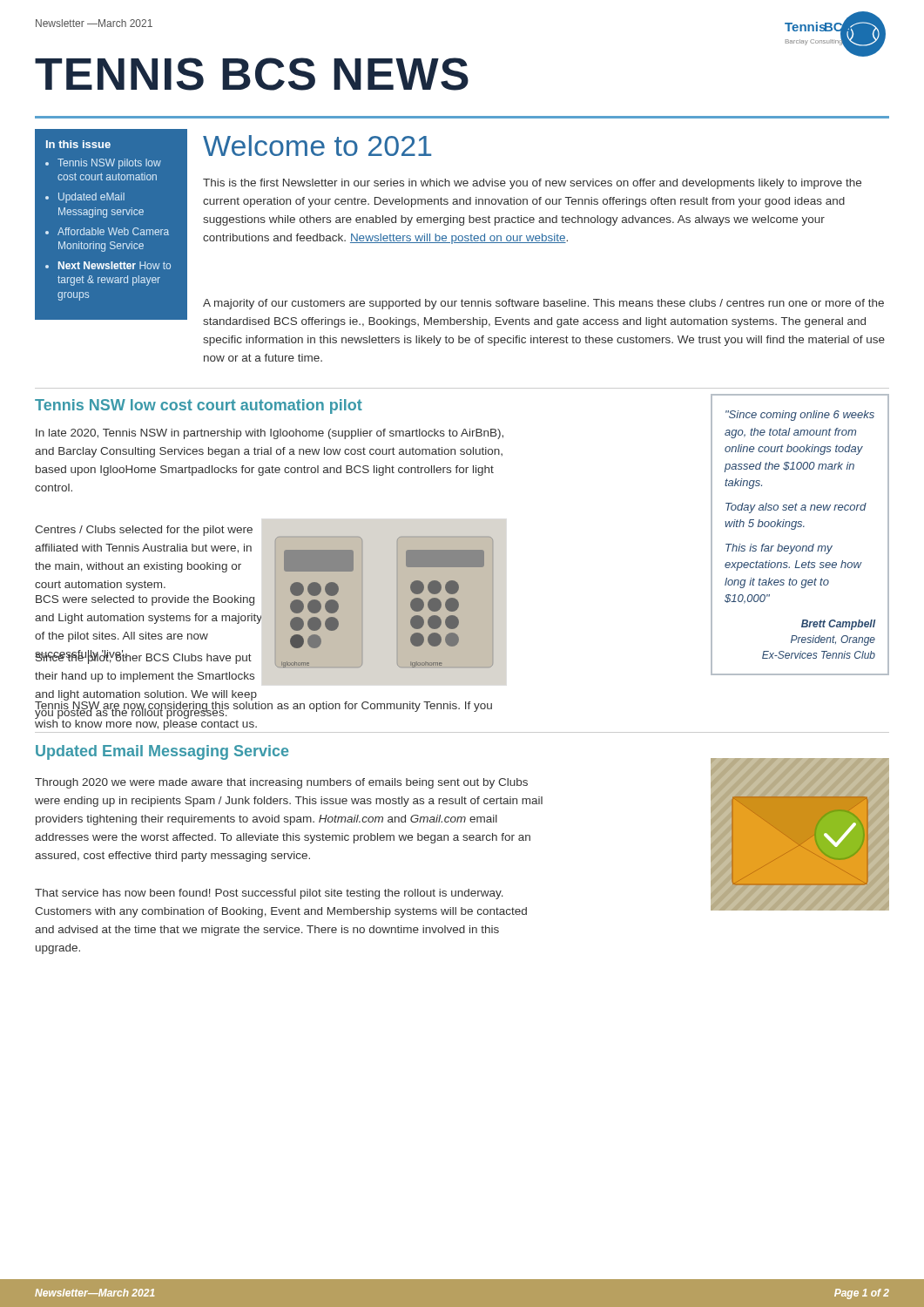Navigate to the passage starting "In late 2020, Tennis"
The image size is (924, 1307).
pos(270,460)
